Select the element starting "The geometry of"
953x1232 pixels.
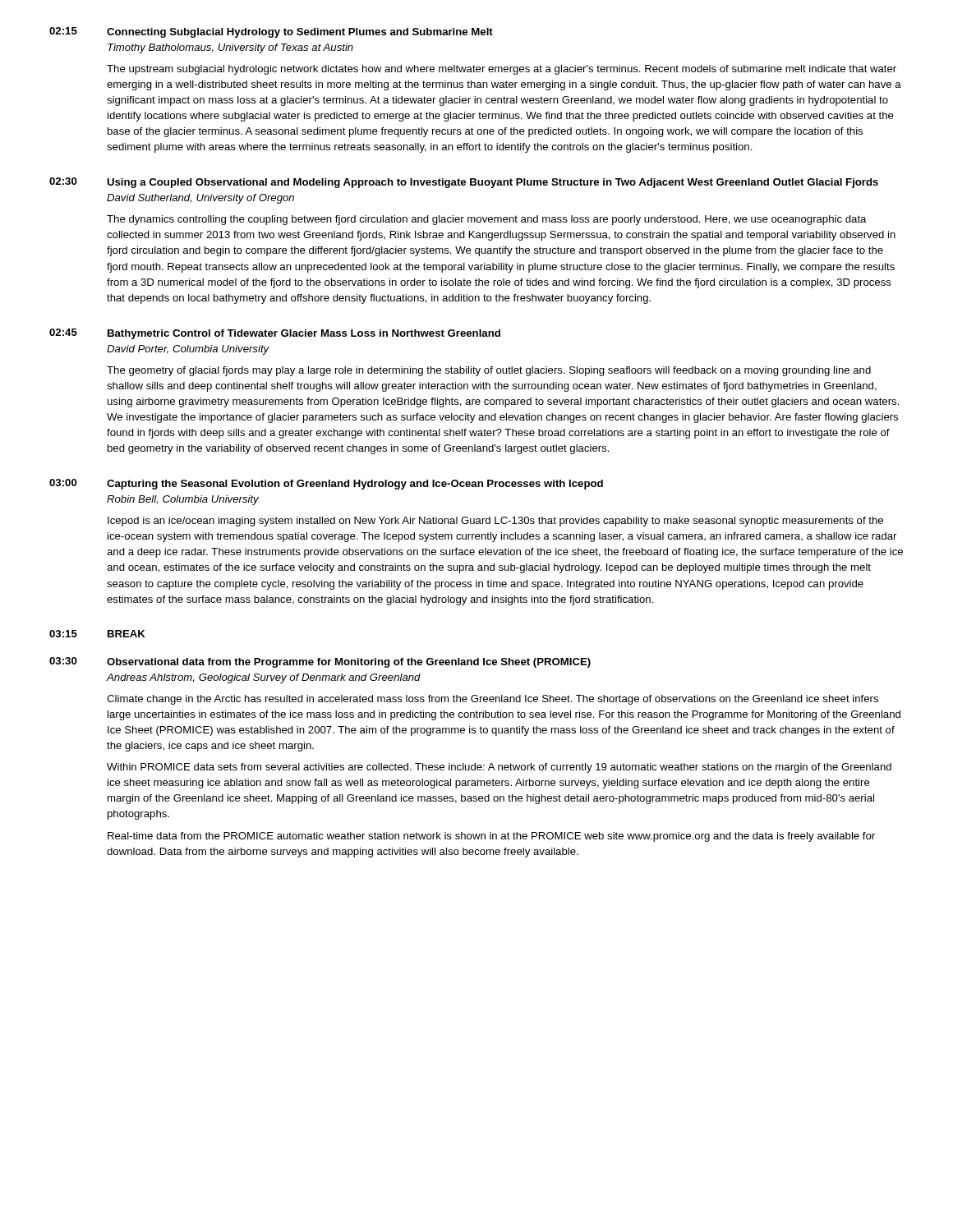point(505,409)
